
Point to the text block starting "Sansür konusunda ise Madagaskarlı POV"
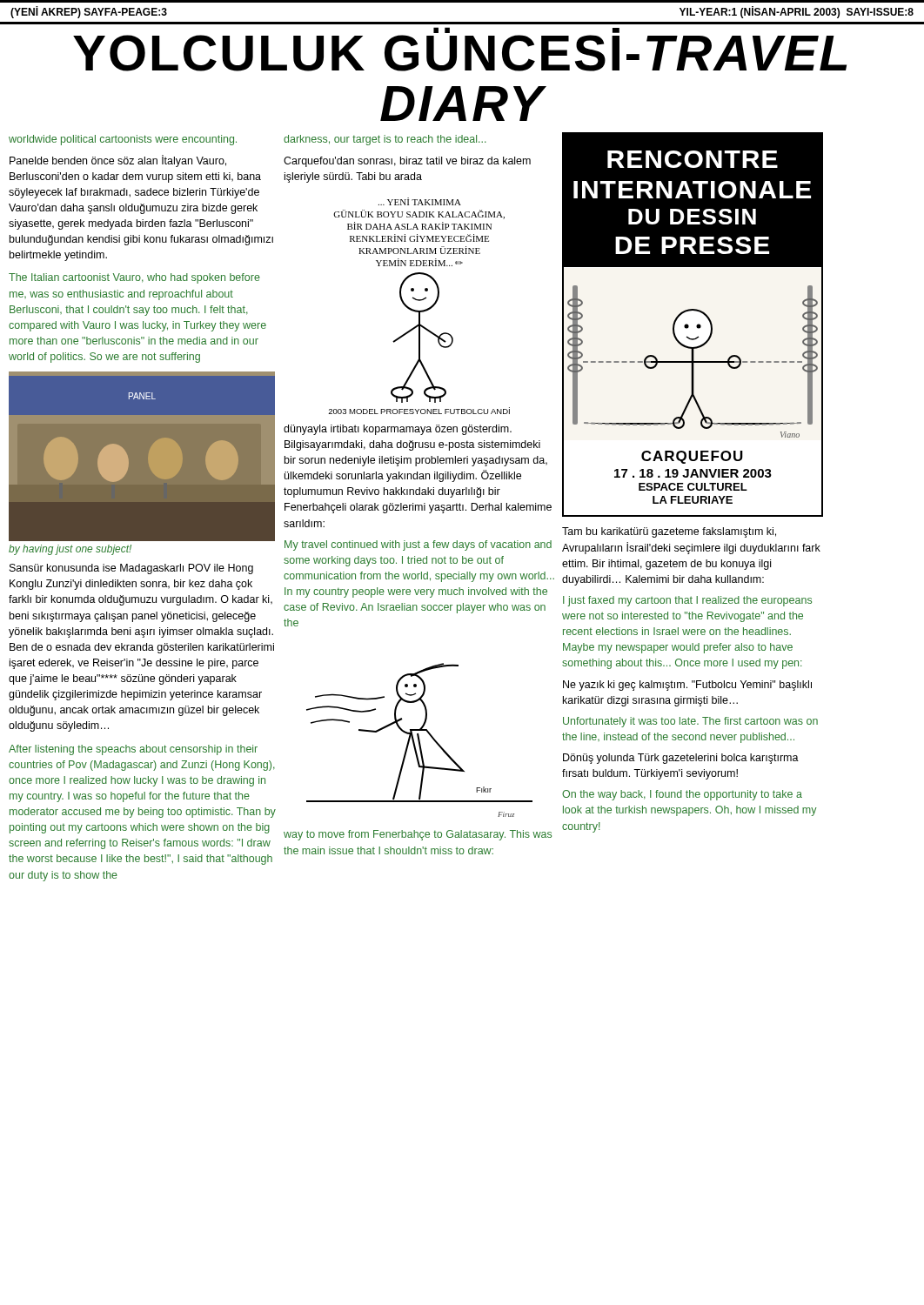pyautogui.click(x=142, y=647)
